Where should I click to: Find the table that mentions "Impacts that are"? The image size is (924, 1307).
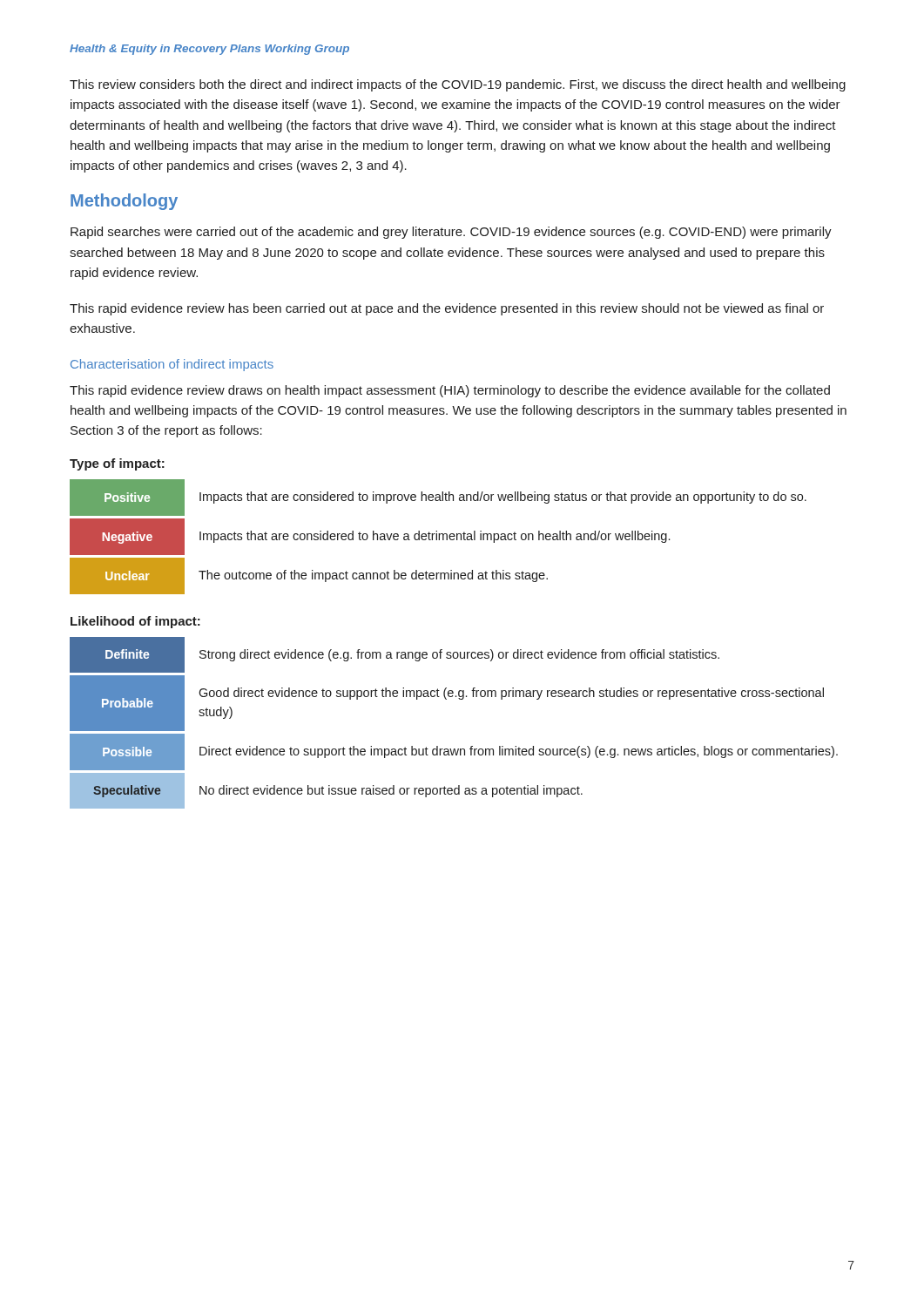(462, 537)
